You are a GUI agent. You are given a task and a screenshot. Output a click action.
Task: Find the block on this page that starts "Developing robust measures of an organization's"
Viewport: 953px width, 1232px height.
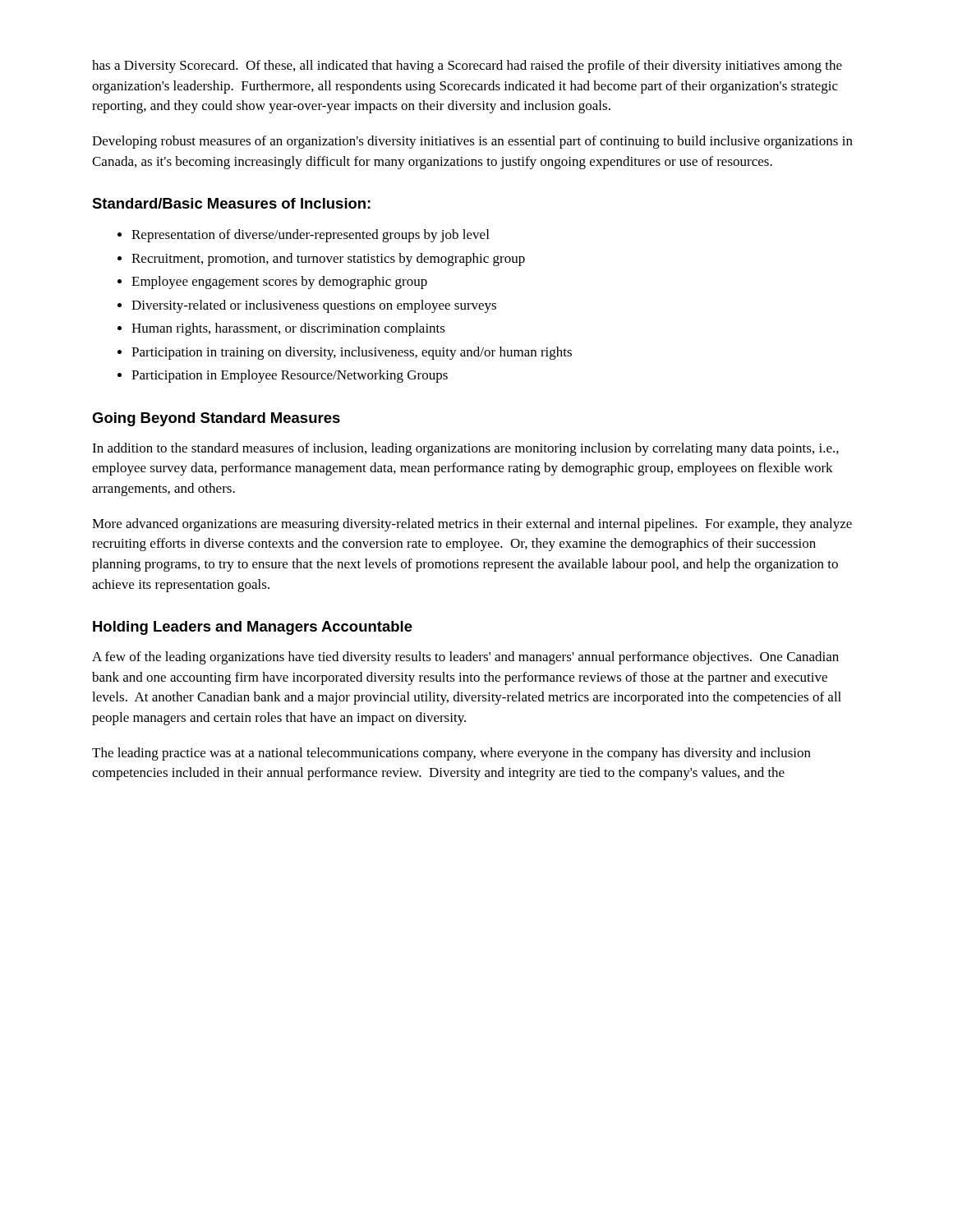tap(472, 151)
